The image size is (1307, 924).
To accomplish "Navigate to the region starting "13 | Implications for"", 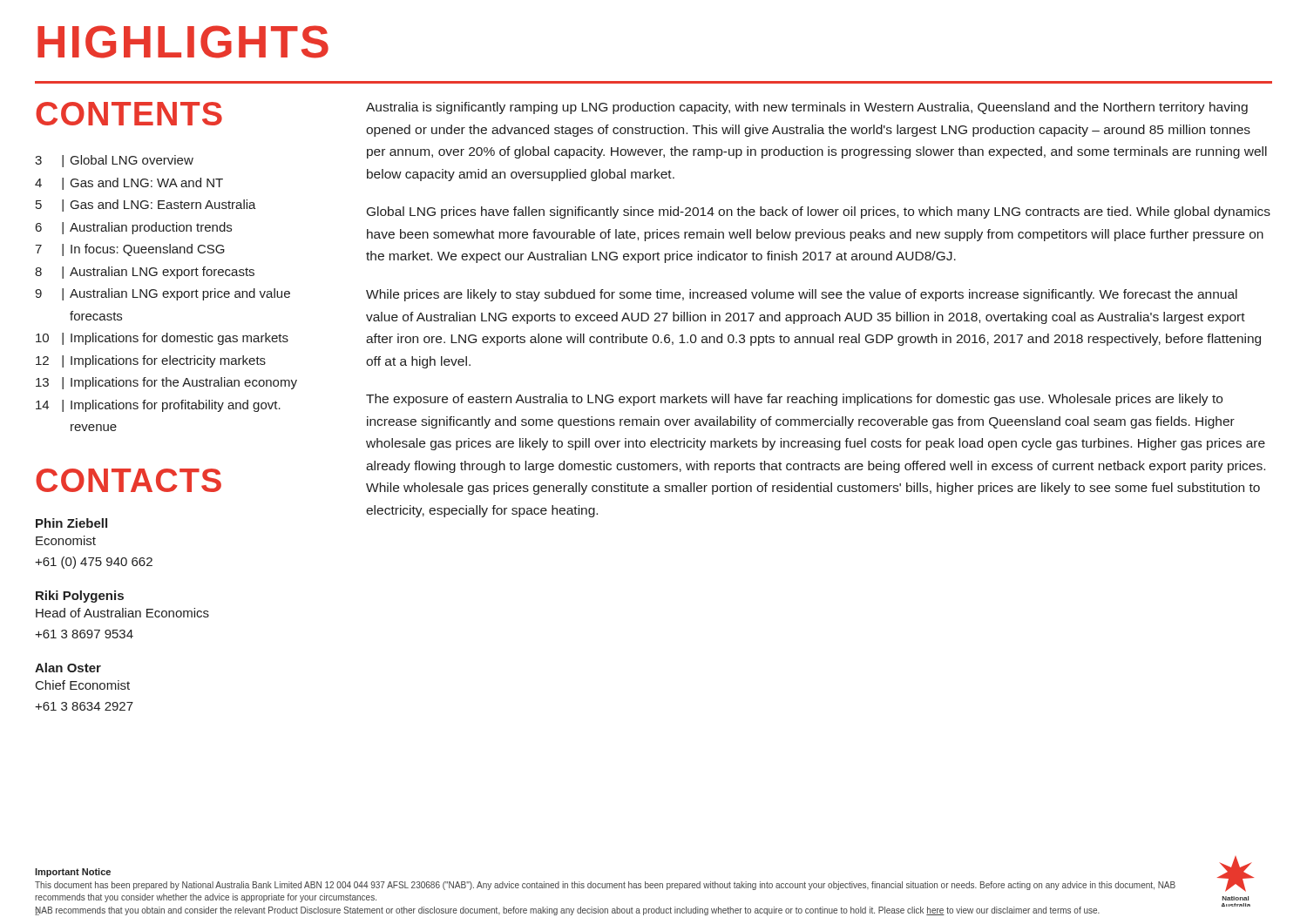I will 166,382.
